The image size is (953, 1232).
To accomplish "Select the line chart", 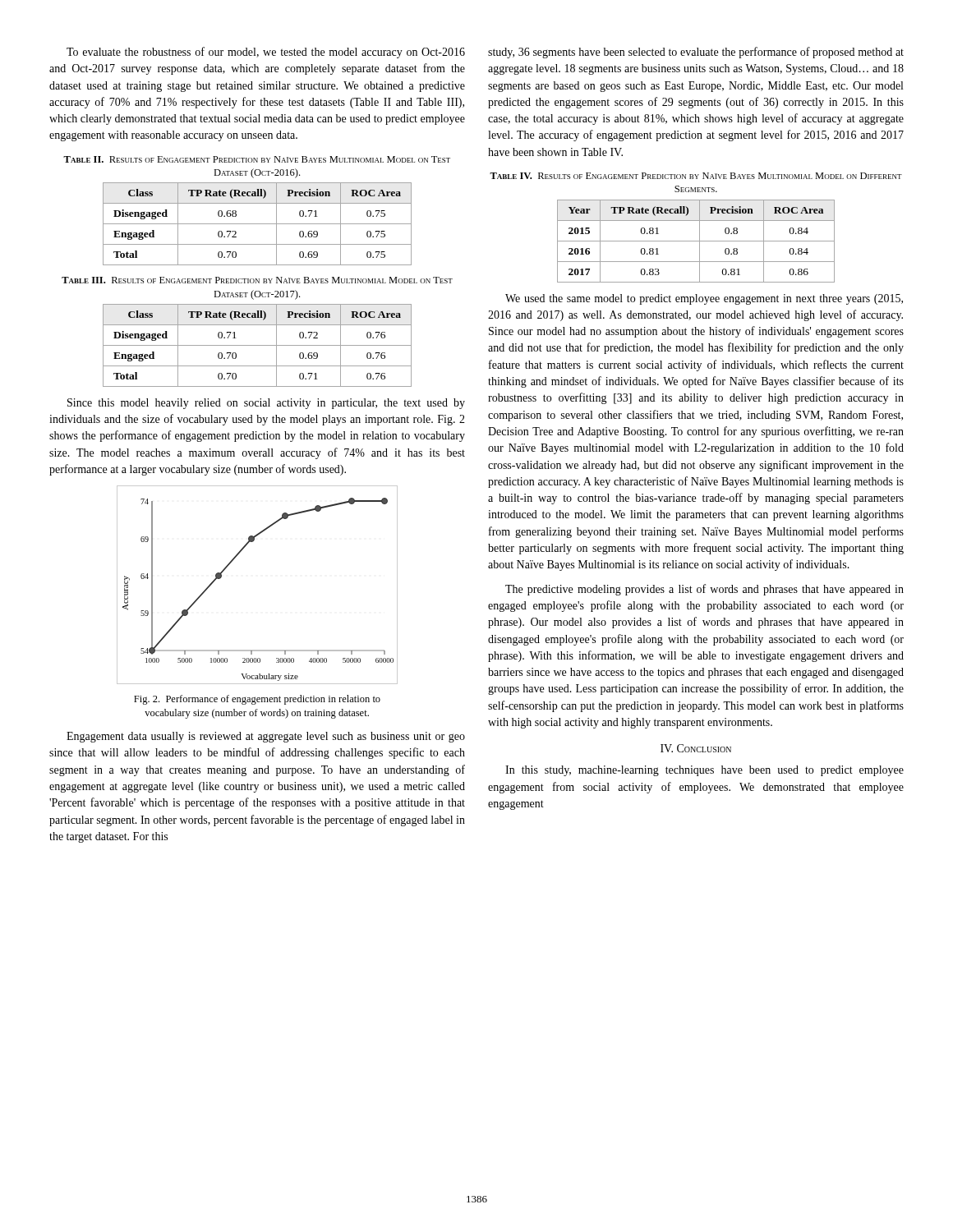I will (x=257, y=587).
